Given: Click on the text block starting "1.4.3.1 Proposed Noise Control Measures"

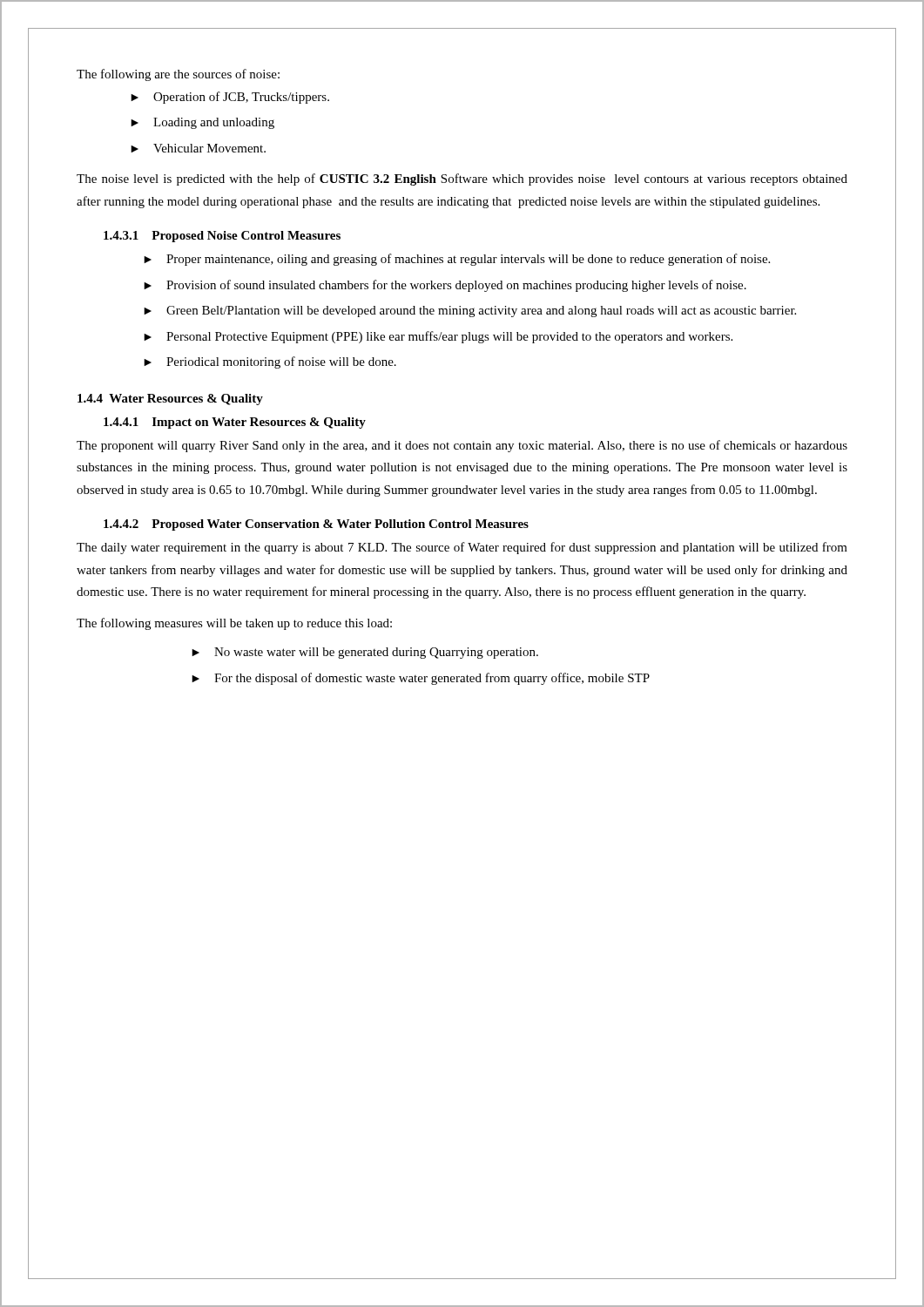Looking at the screenshot, I should point(222,235).
